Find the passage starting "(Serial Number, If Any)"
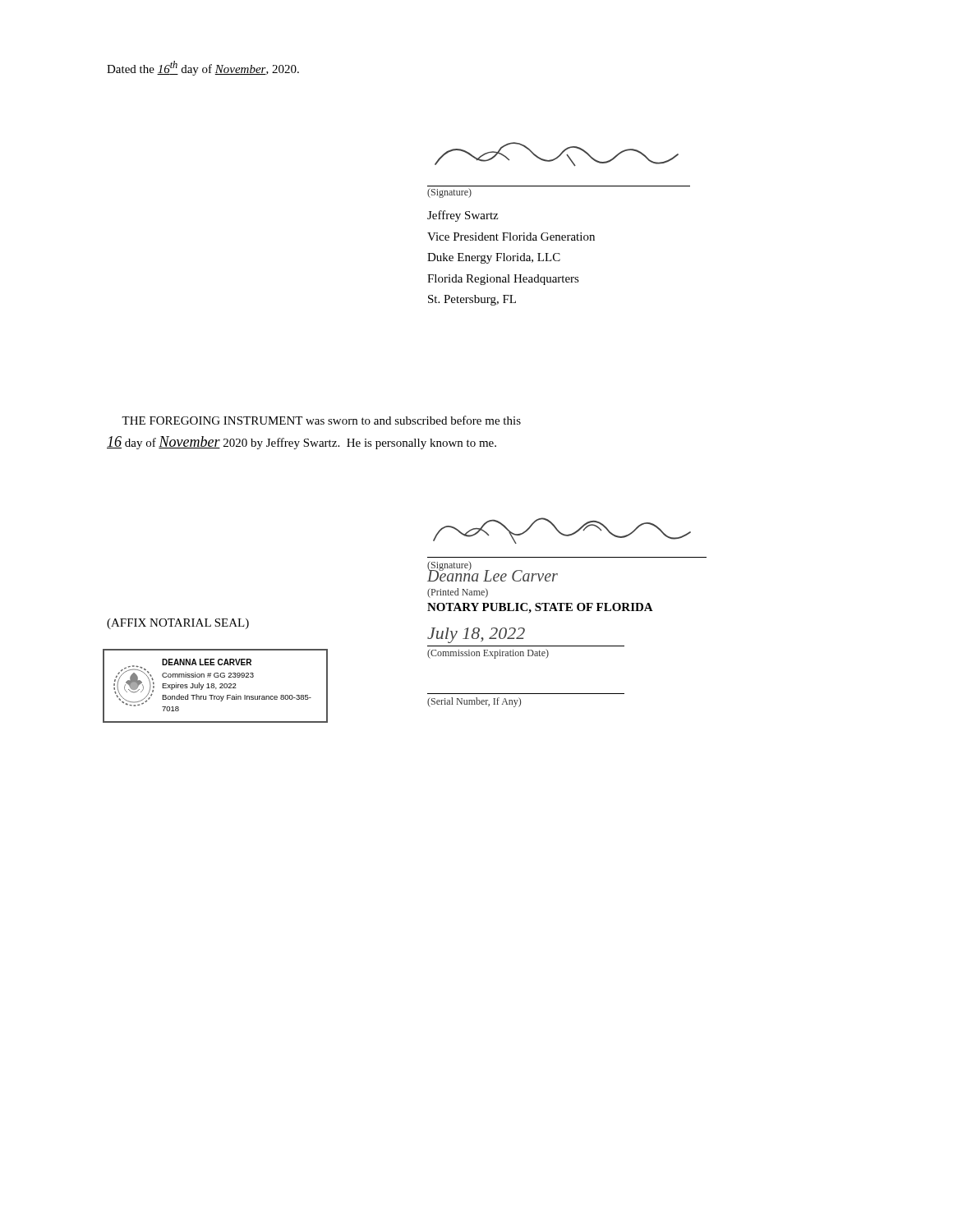 tap(526, 695)
